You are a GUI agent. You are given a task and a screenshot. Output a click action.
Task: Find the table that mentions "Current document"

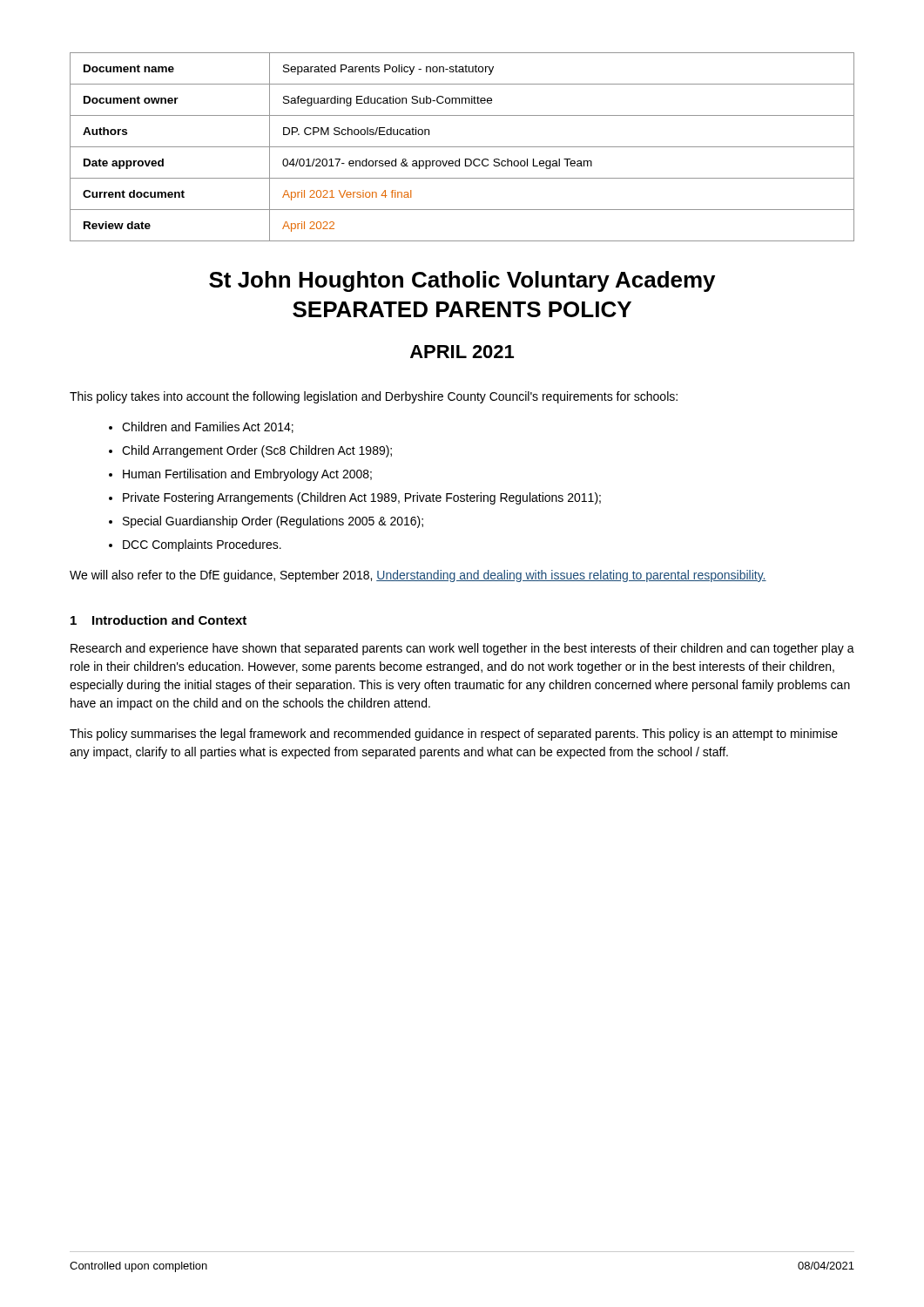click(462, 147)
